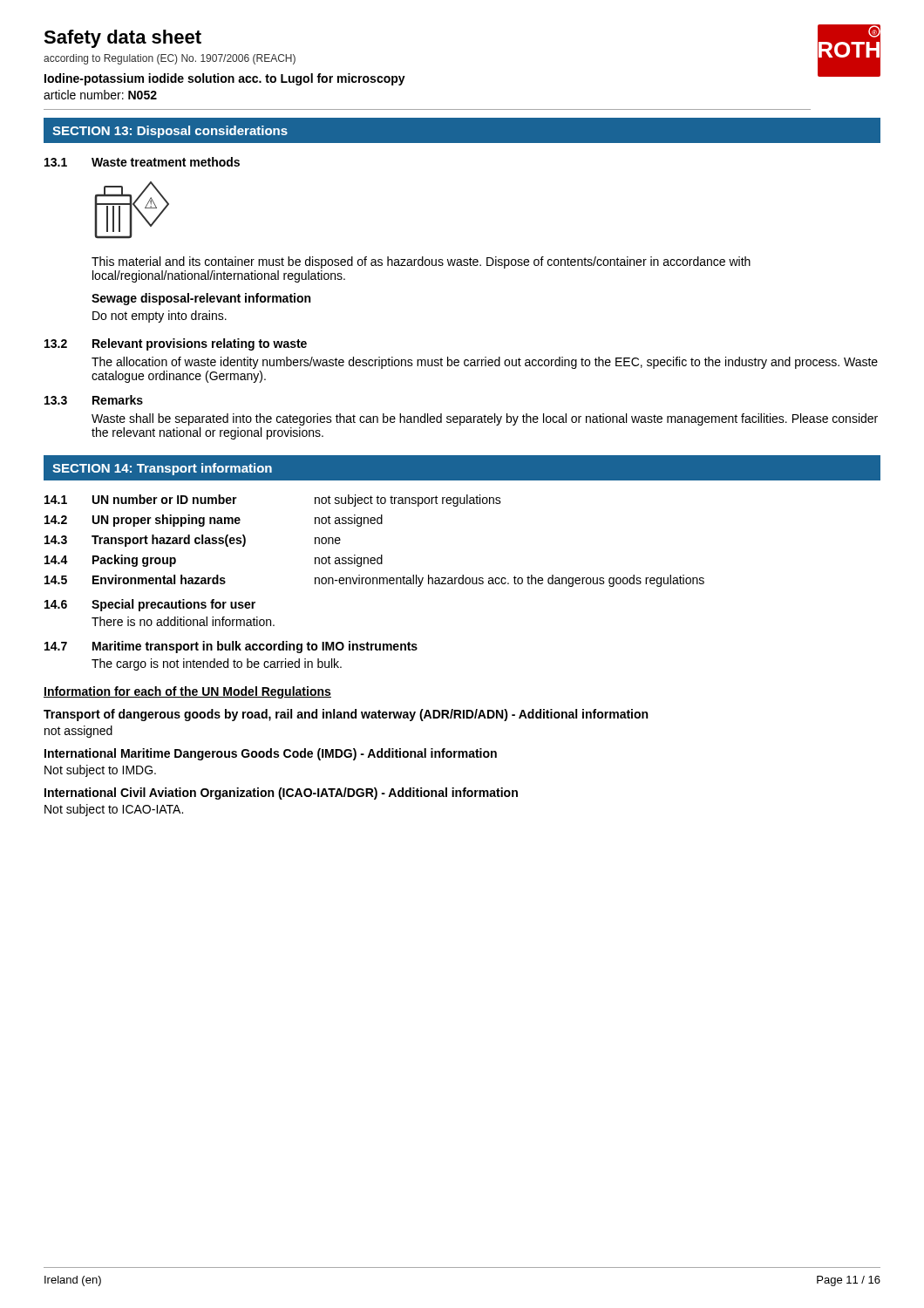The height and width of the screenshot is (1308, 924).
Task: Click on the region starting "Waste shall be"
Action: (485, 426)
